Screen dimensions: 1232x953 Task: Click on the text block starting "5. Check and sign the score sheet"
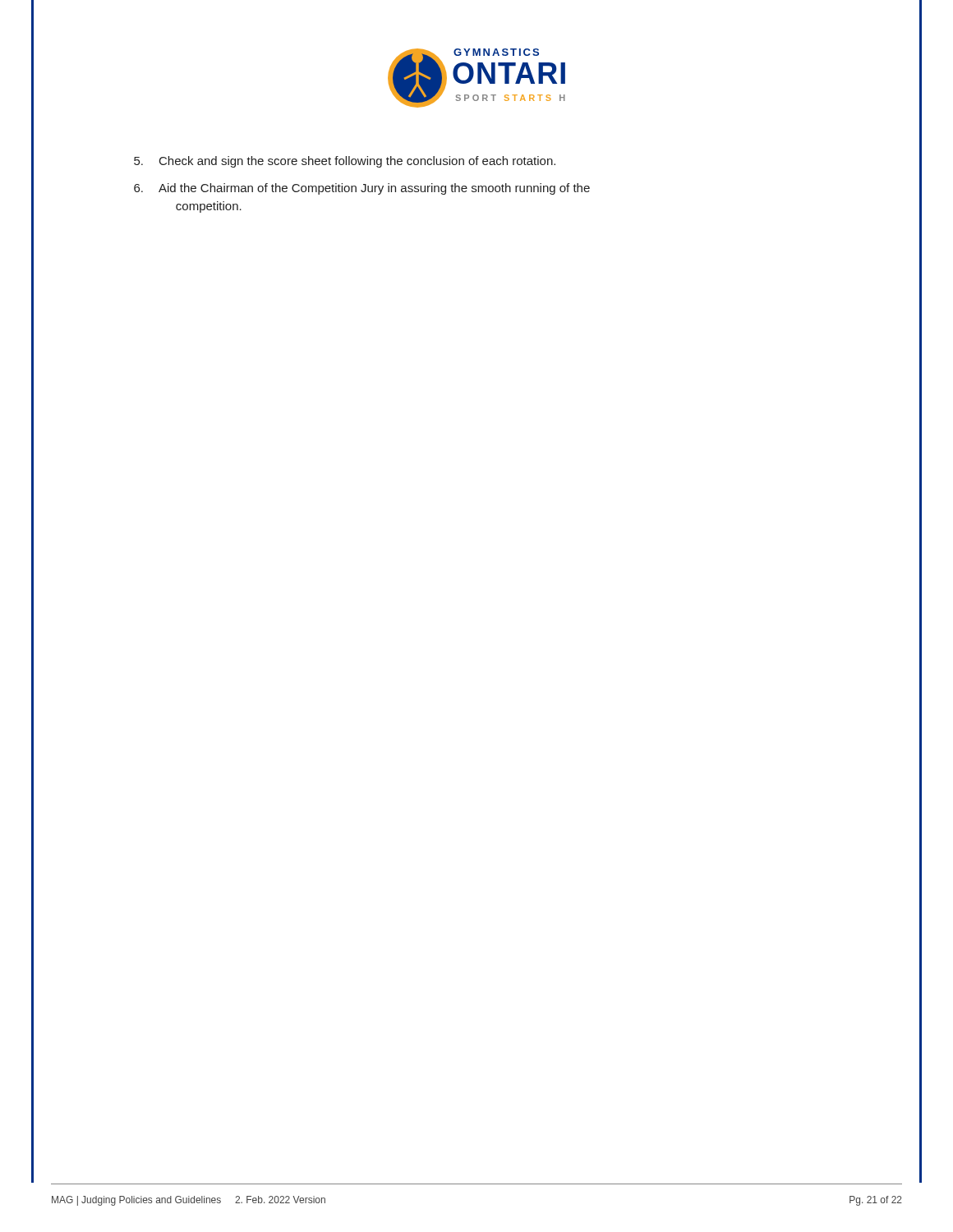pos(476,161)
